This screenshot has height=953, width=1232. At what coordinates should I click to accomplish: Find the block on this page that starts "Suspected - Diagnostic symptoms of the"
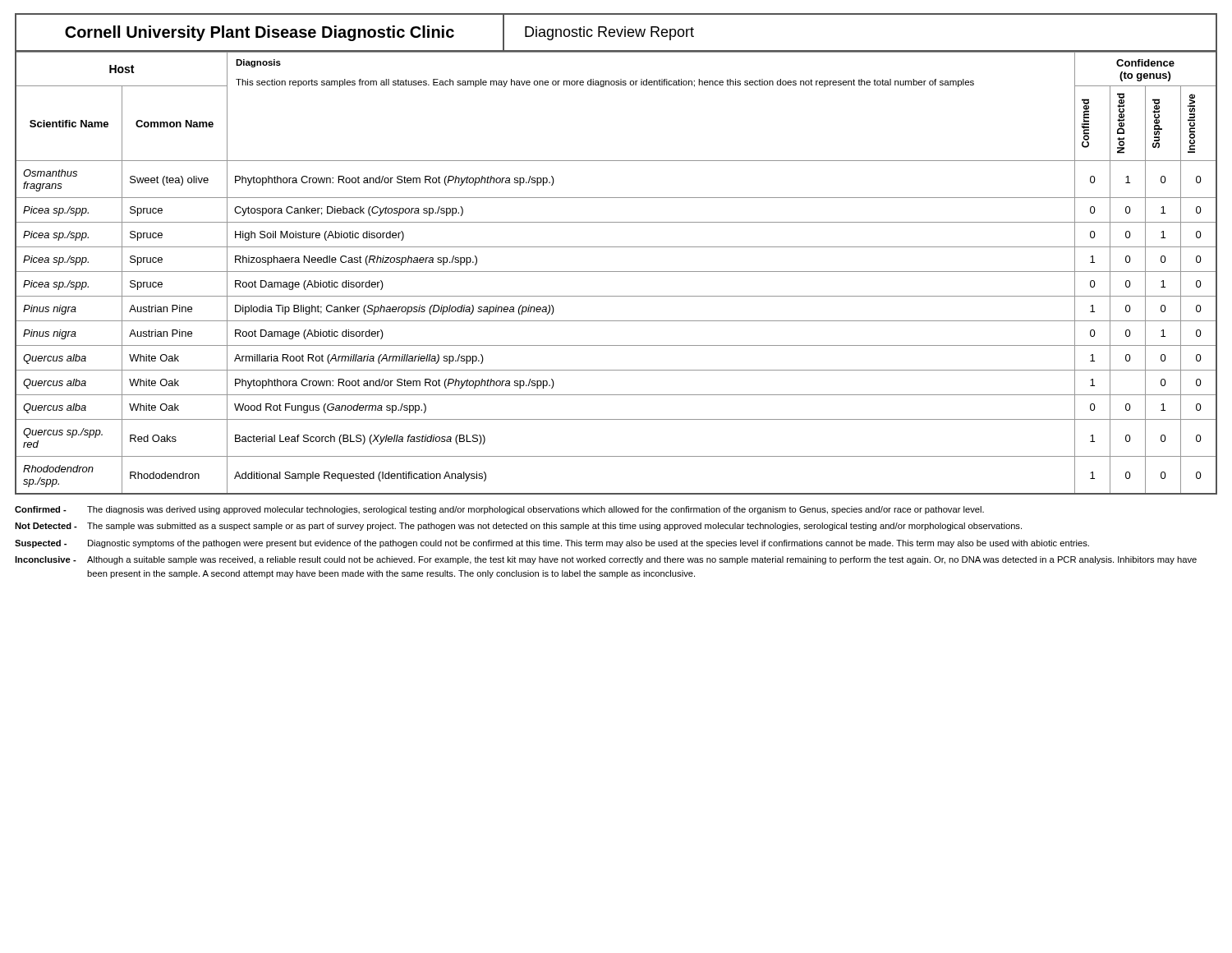pos(552,543)
